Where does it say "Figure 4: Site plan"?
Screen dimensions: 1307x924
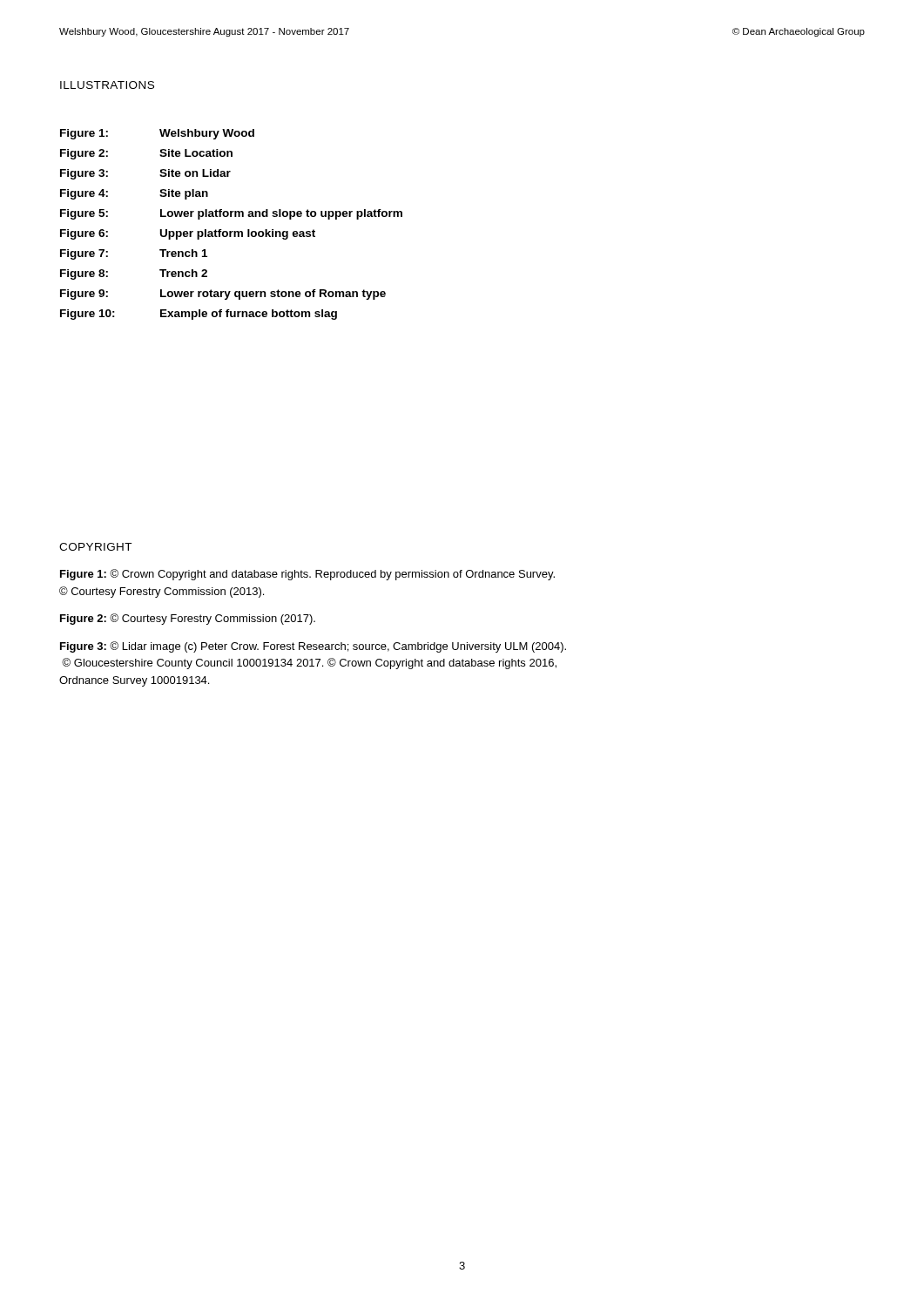pos(81,194)
